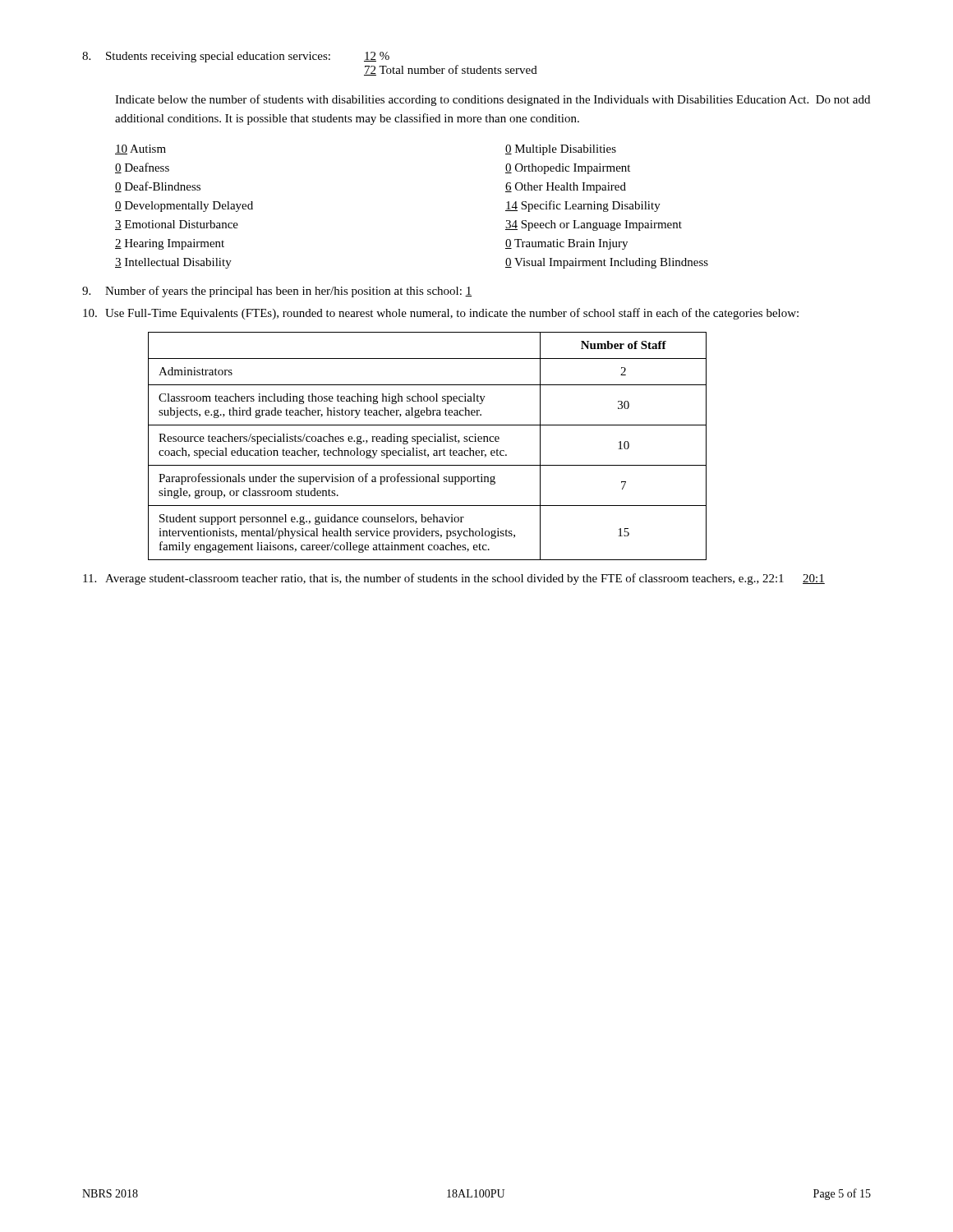The width and height of the screenshot is (953, 1232).
Task: Navigate to the passage starting "0 Deafness"
Action: 142,168
